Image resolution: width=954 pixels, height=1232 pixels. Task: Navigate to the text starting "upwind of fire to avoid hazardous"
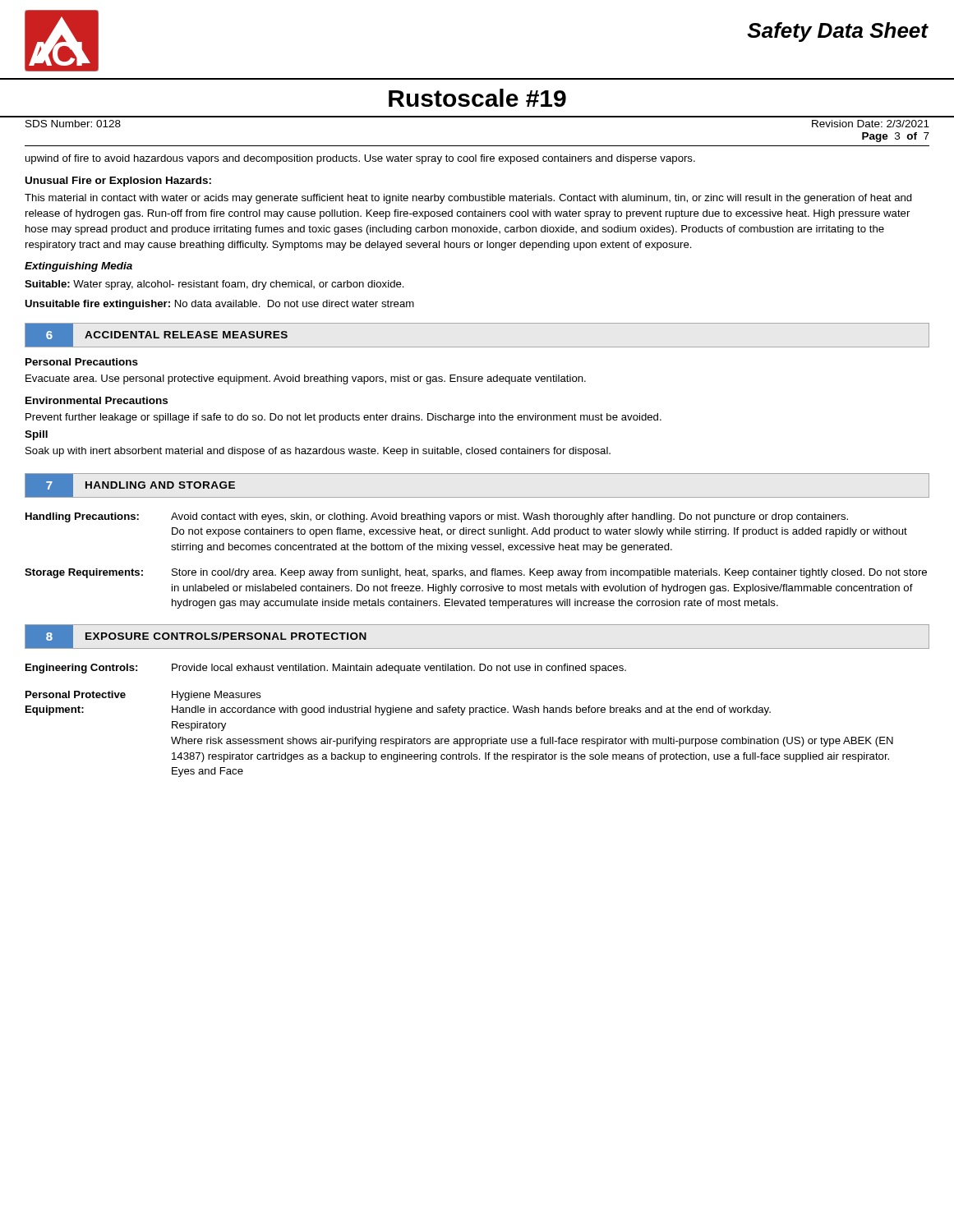360,158
